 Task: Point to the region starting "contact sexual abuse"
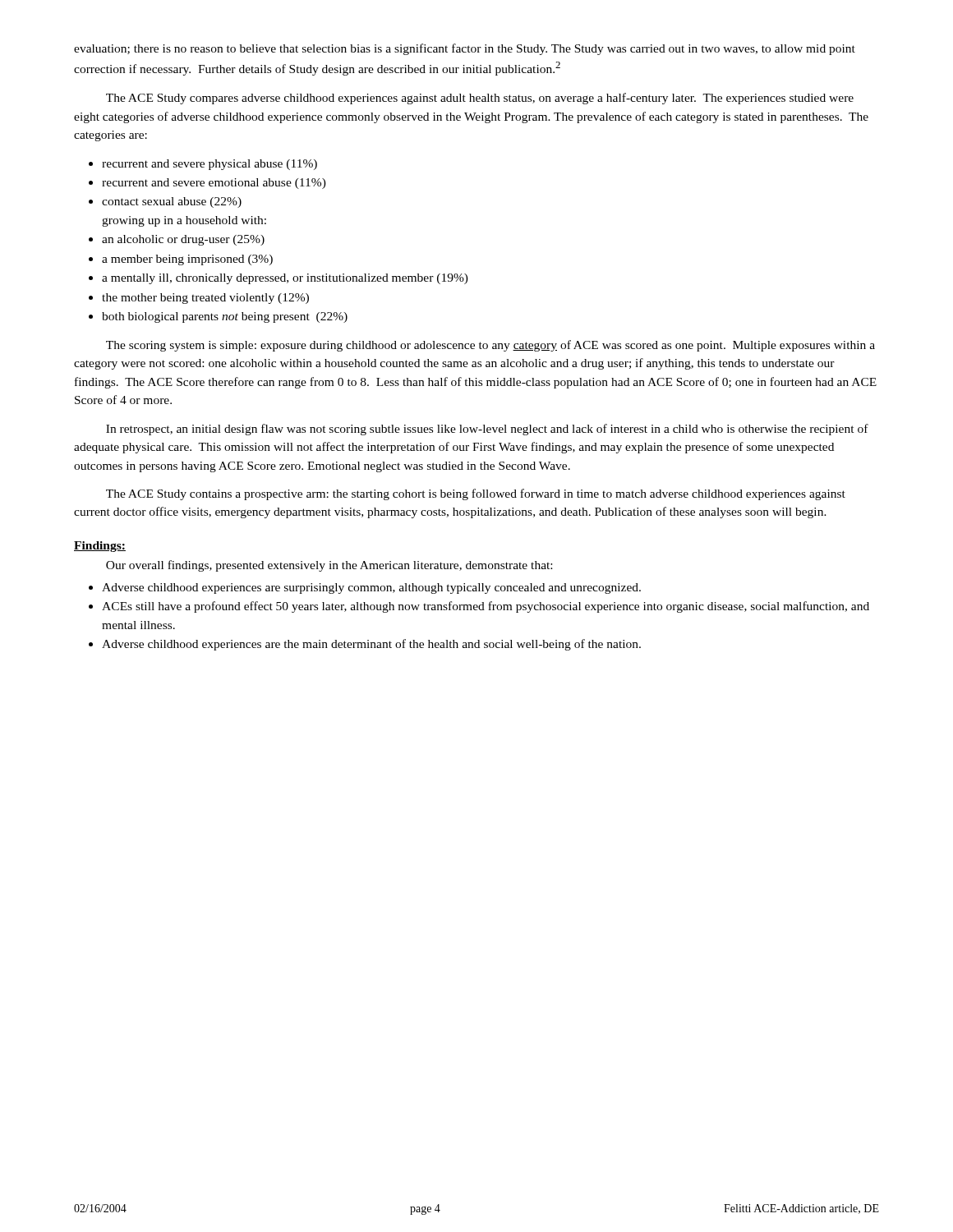click(x=172, y=202)
